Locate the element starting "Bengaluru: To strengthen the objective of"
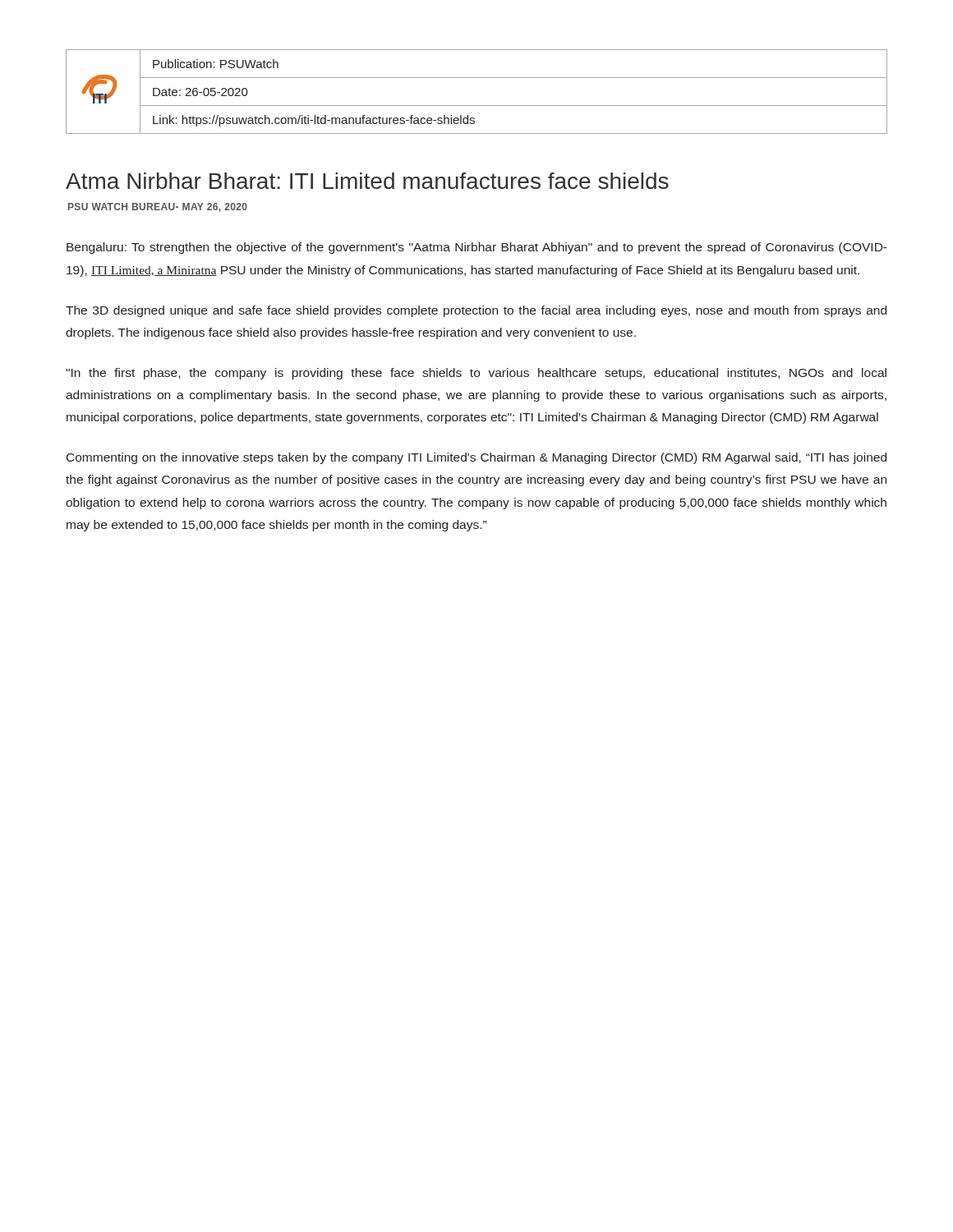The width and height of the screenshot is (953, 1232). pos(476,258)
